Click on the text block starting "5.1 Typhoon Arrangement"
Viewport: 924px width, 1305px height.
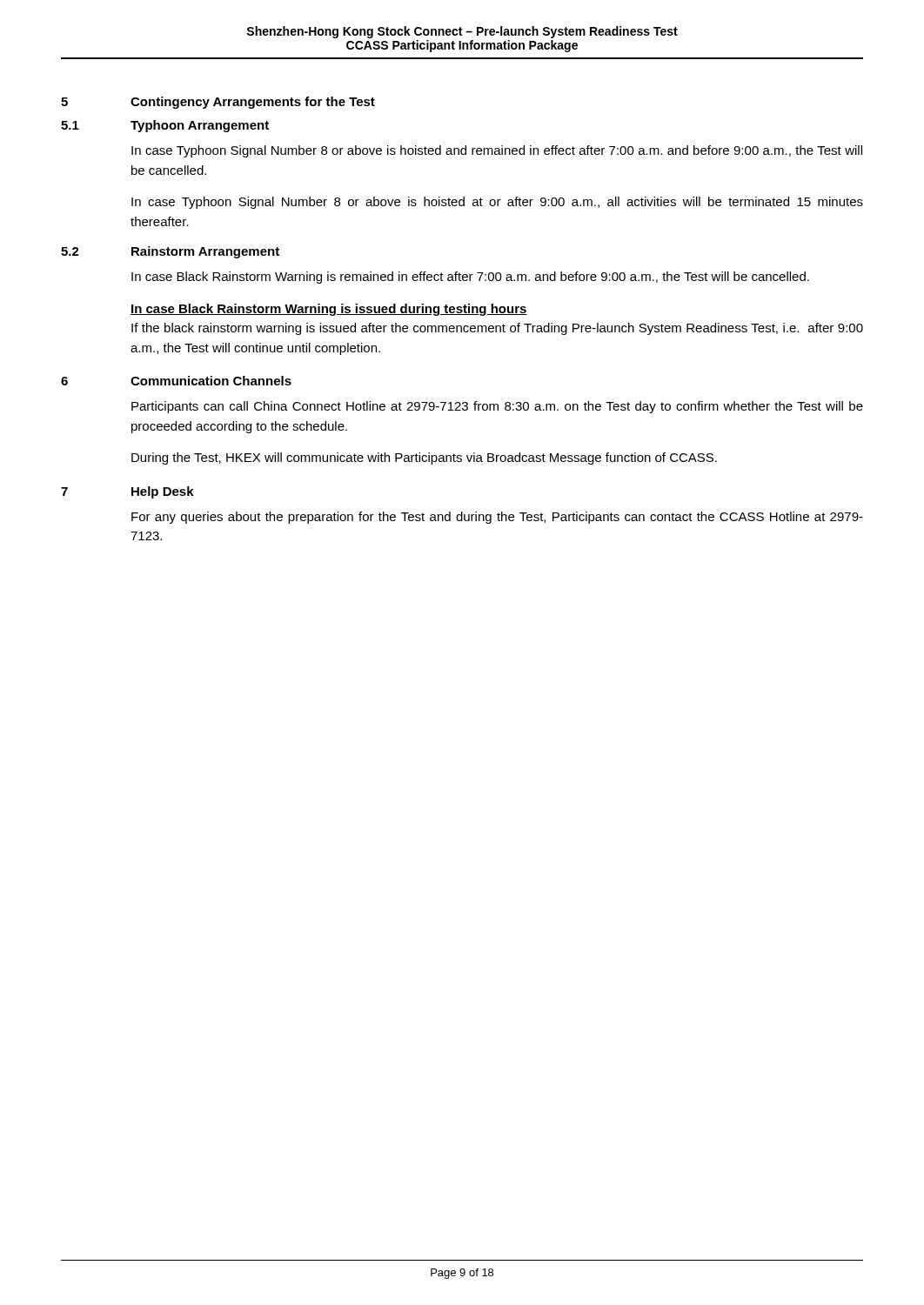[x=165, y=125]
